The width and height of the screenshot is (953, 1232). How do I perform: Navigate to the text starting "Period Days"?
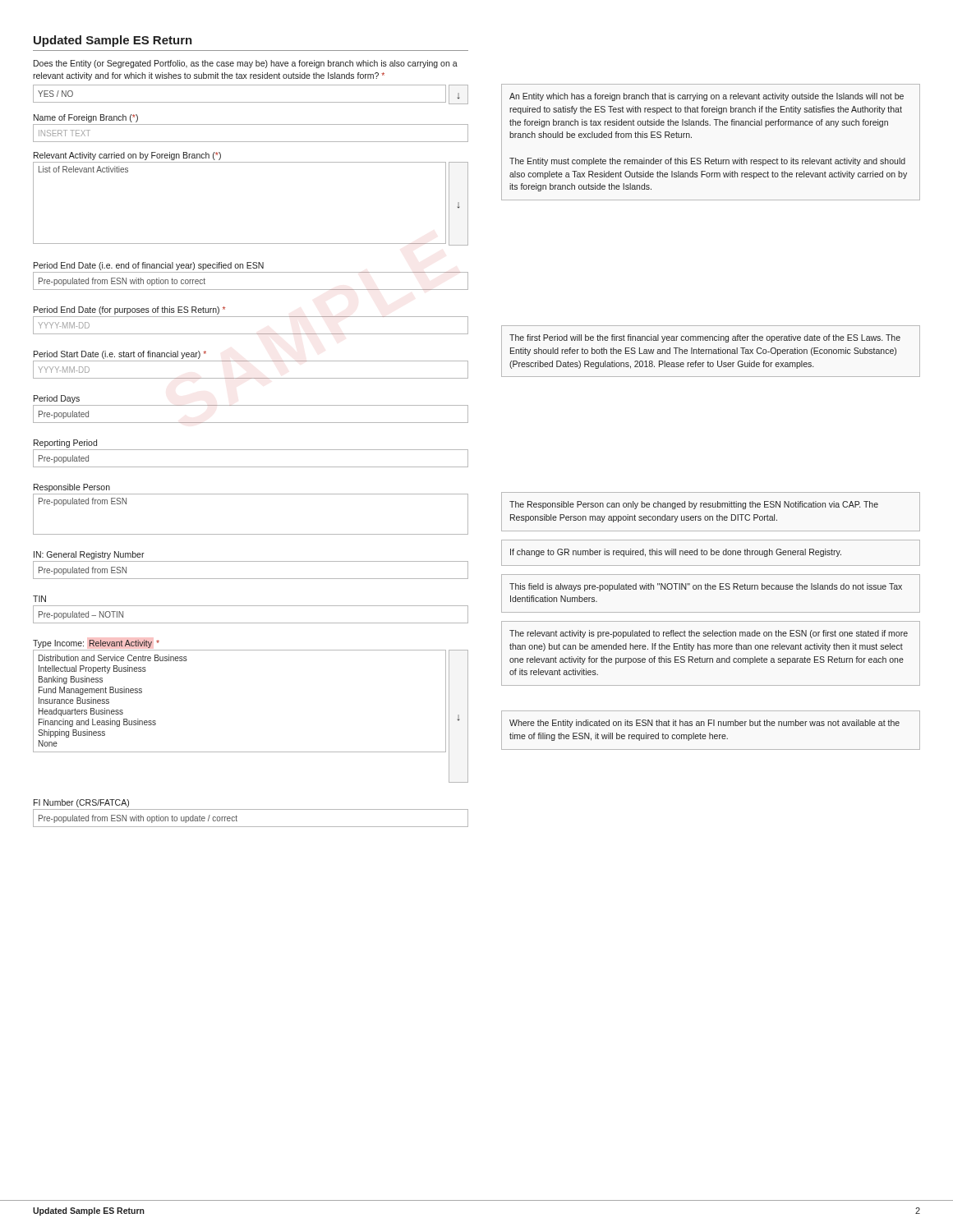click(56, 399)
